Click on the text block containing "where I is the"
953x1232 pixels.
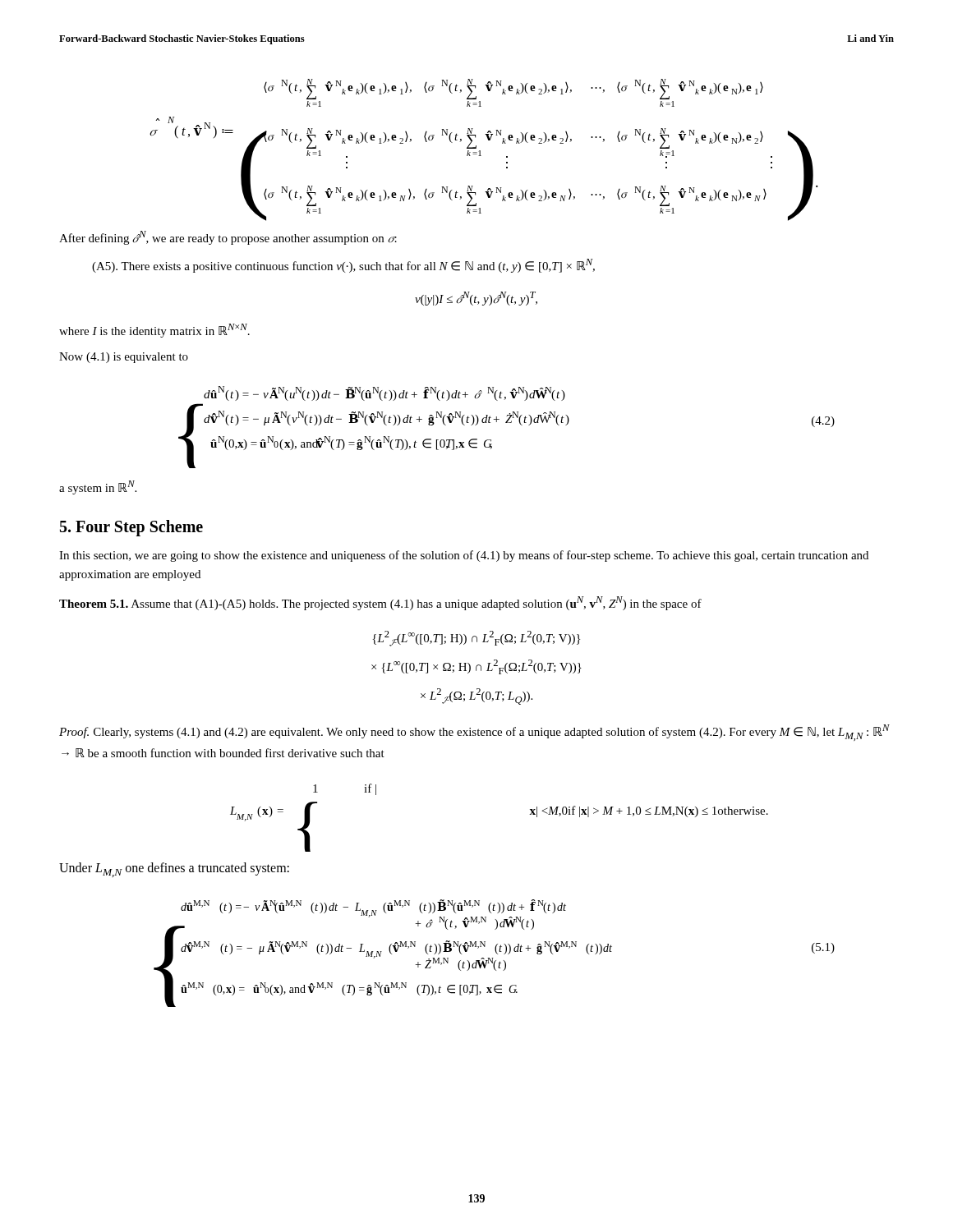(x=155, y=329)
